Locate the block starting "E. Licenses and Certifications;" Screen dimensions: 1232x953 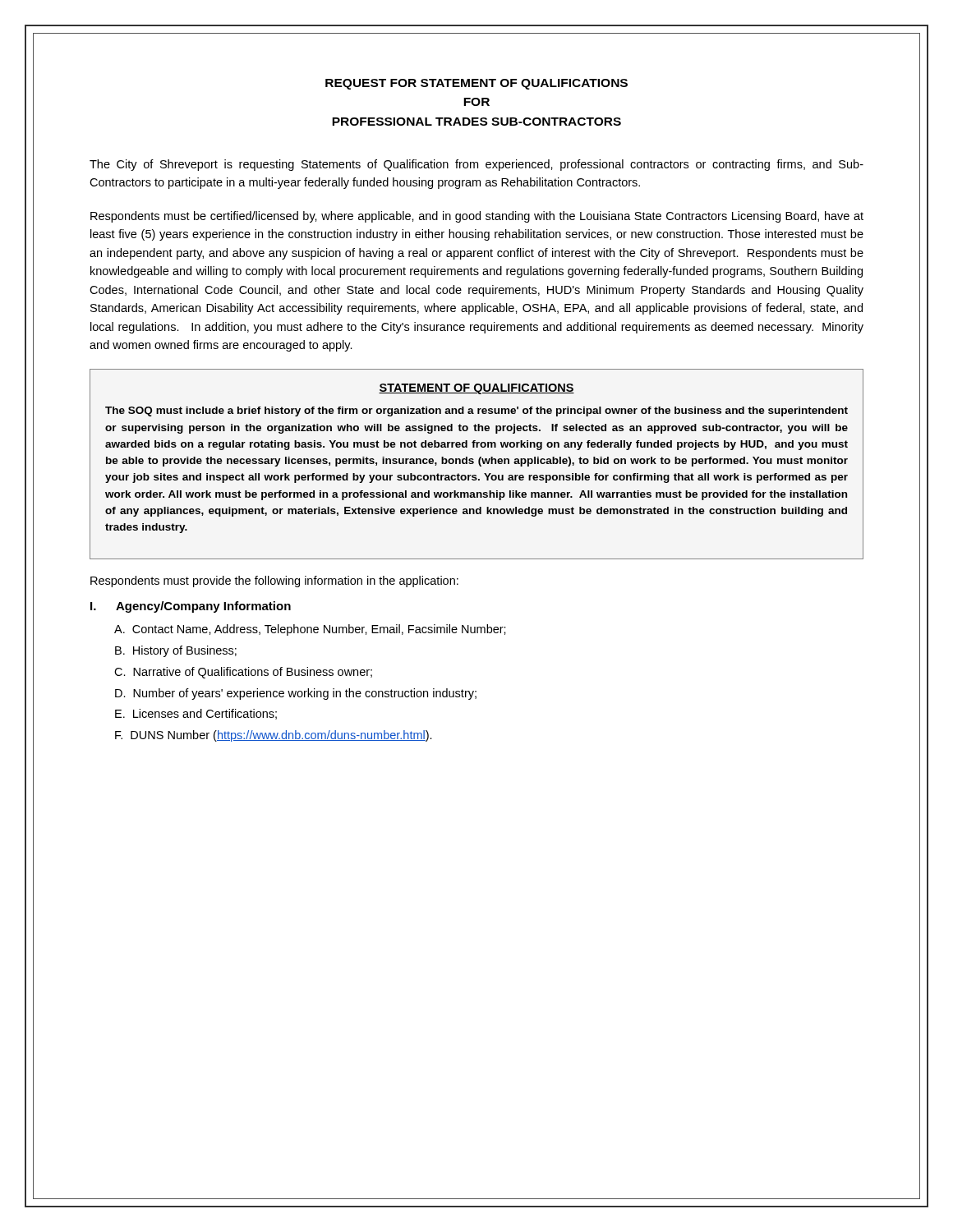196,714
